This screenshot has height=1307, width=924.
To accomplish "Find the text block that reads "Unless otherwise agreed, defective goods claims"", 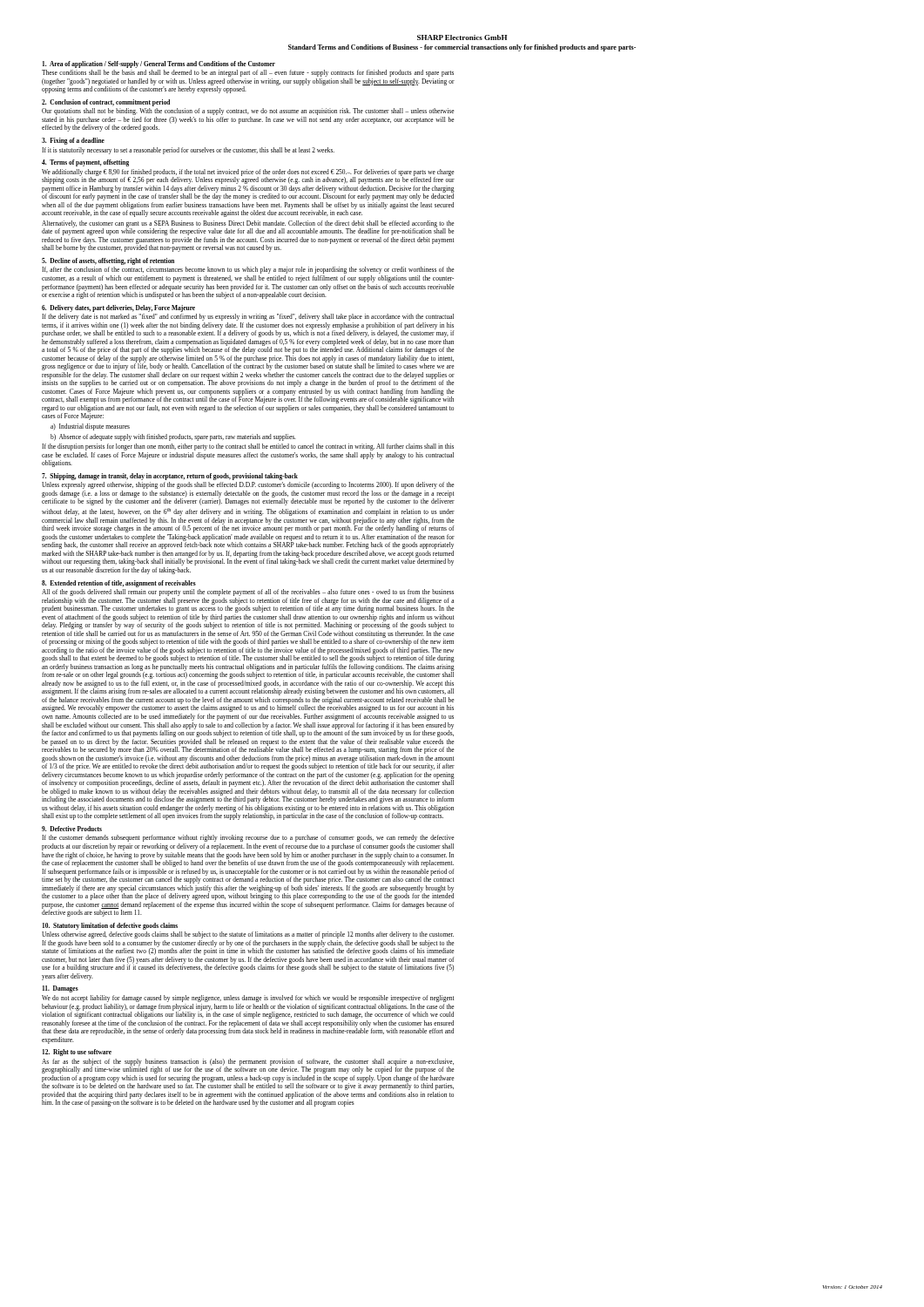I will point(248,956).
